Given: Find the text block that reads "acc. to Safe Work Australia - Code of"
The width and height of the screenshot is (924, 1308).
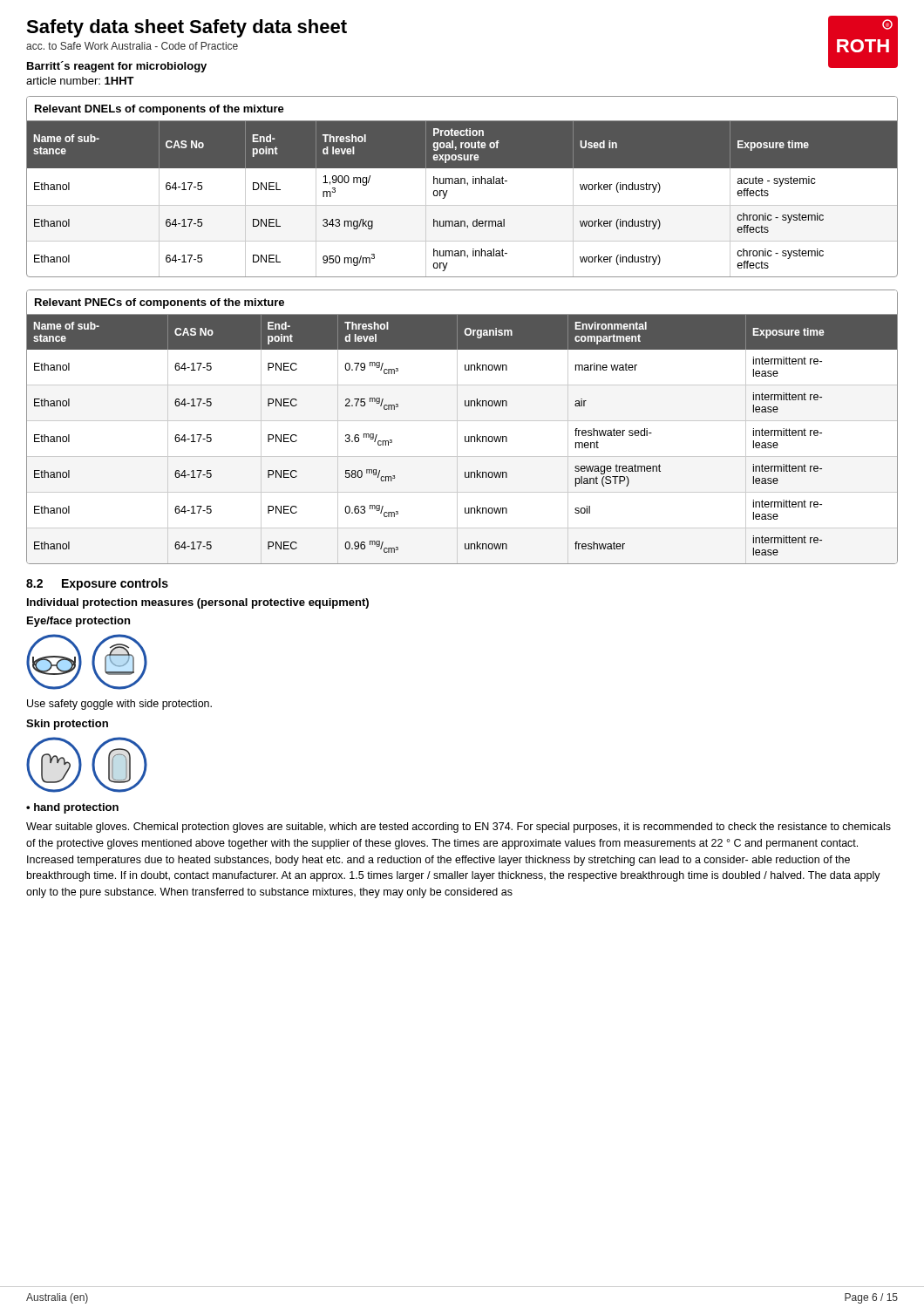Looking at the screenshot, I should click(x=132, y=46).
